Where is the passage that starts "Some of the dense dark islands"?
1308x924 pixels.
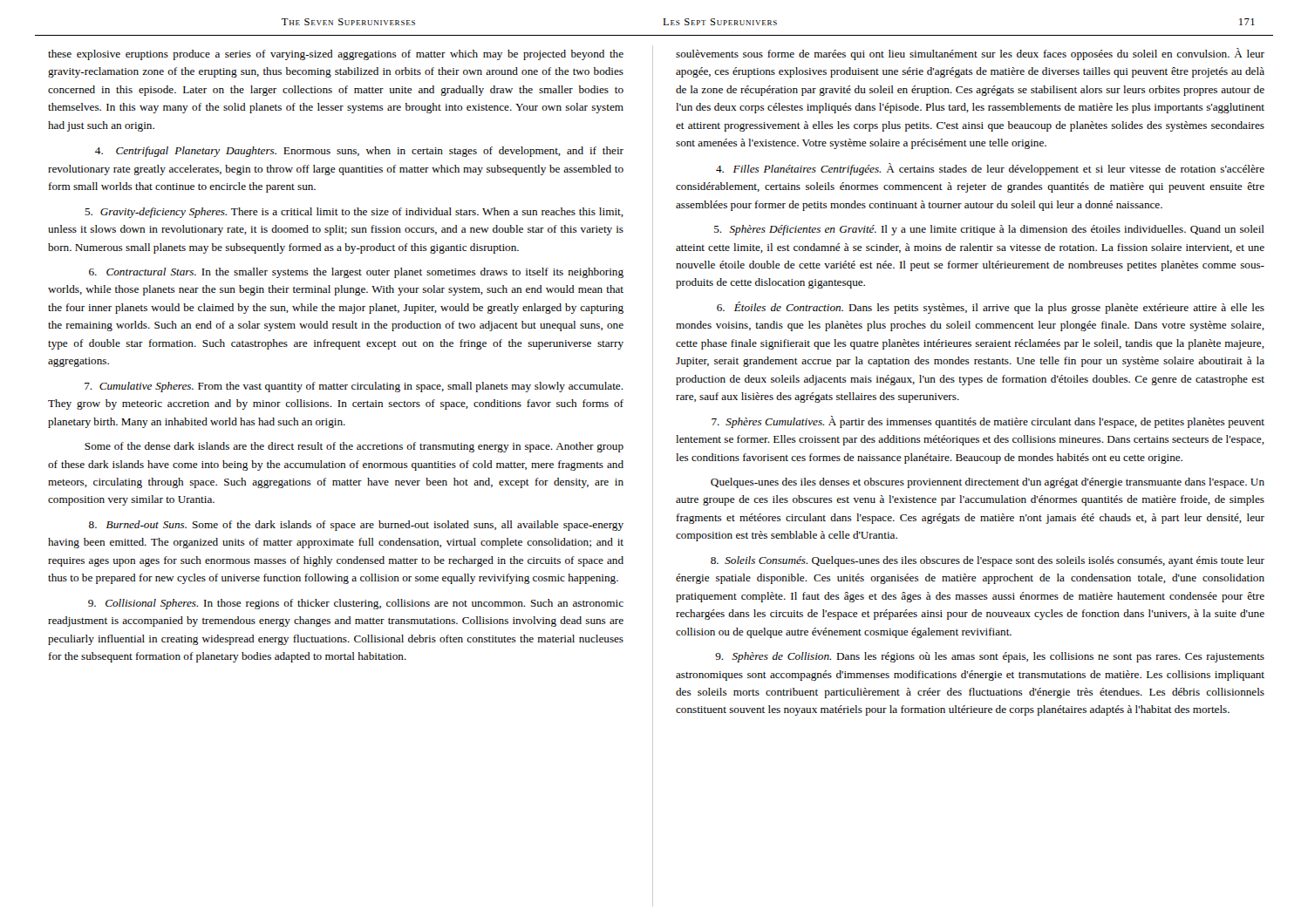(336, 473)
